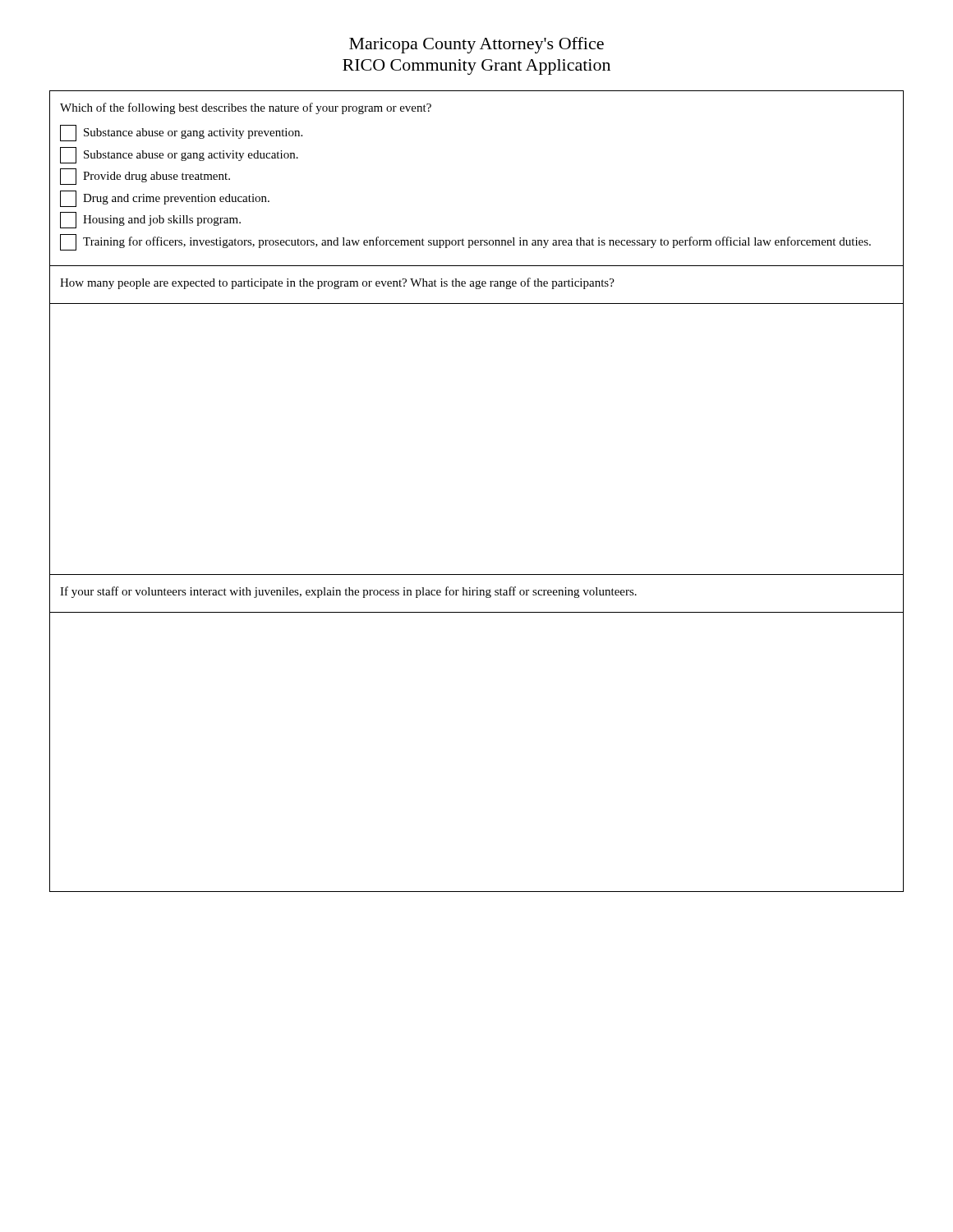Click where it says "Provide drug abuse treatment."

(x=145, y=177)
